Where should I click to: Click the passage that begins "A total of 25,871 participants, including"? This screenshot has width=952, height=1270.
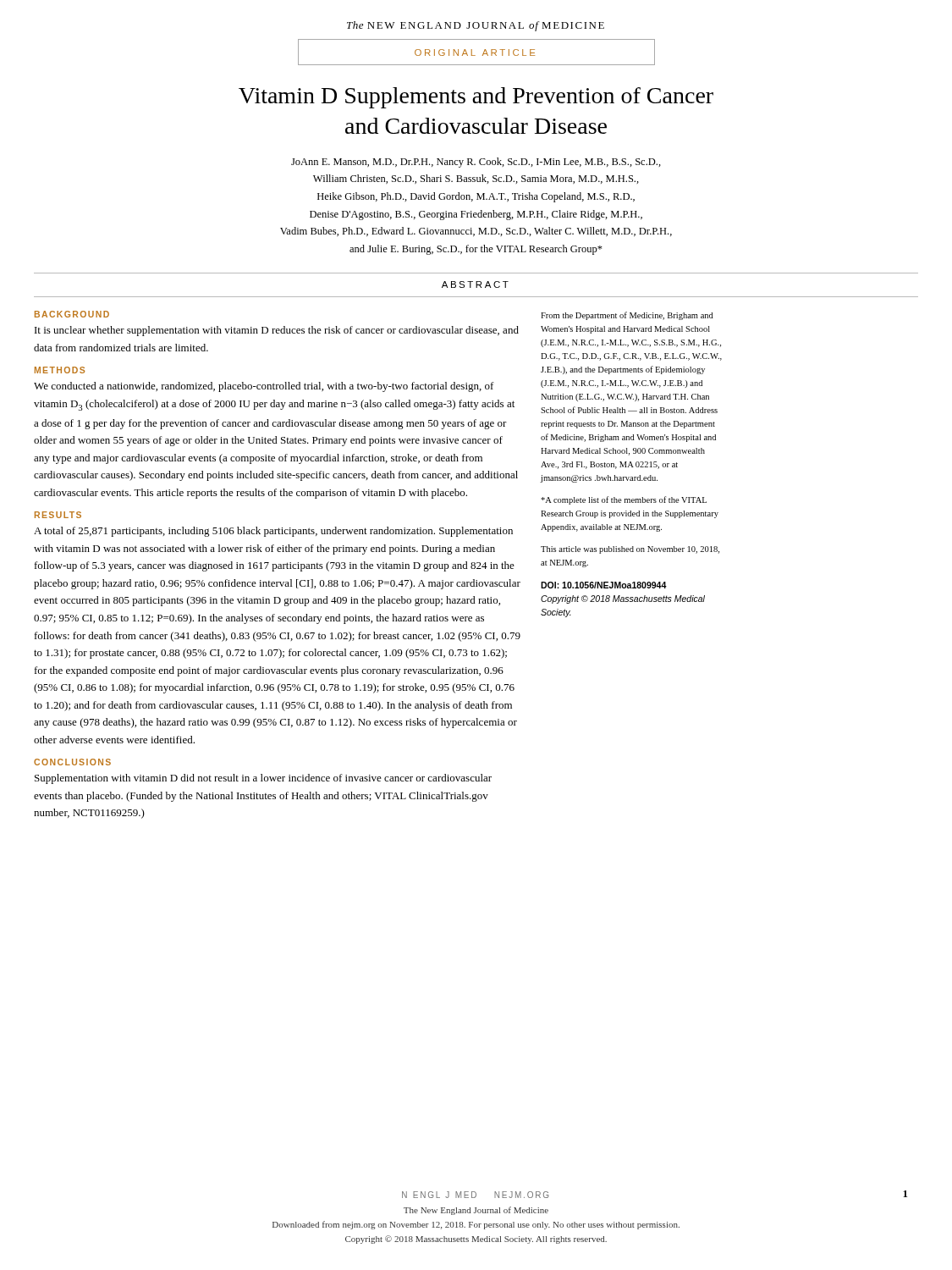click(277, 635)
